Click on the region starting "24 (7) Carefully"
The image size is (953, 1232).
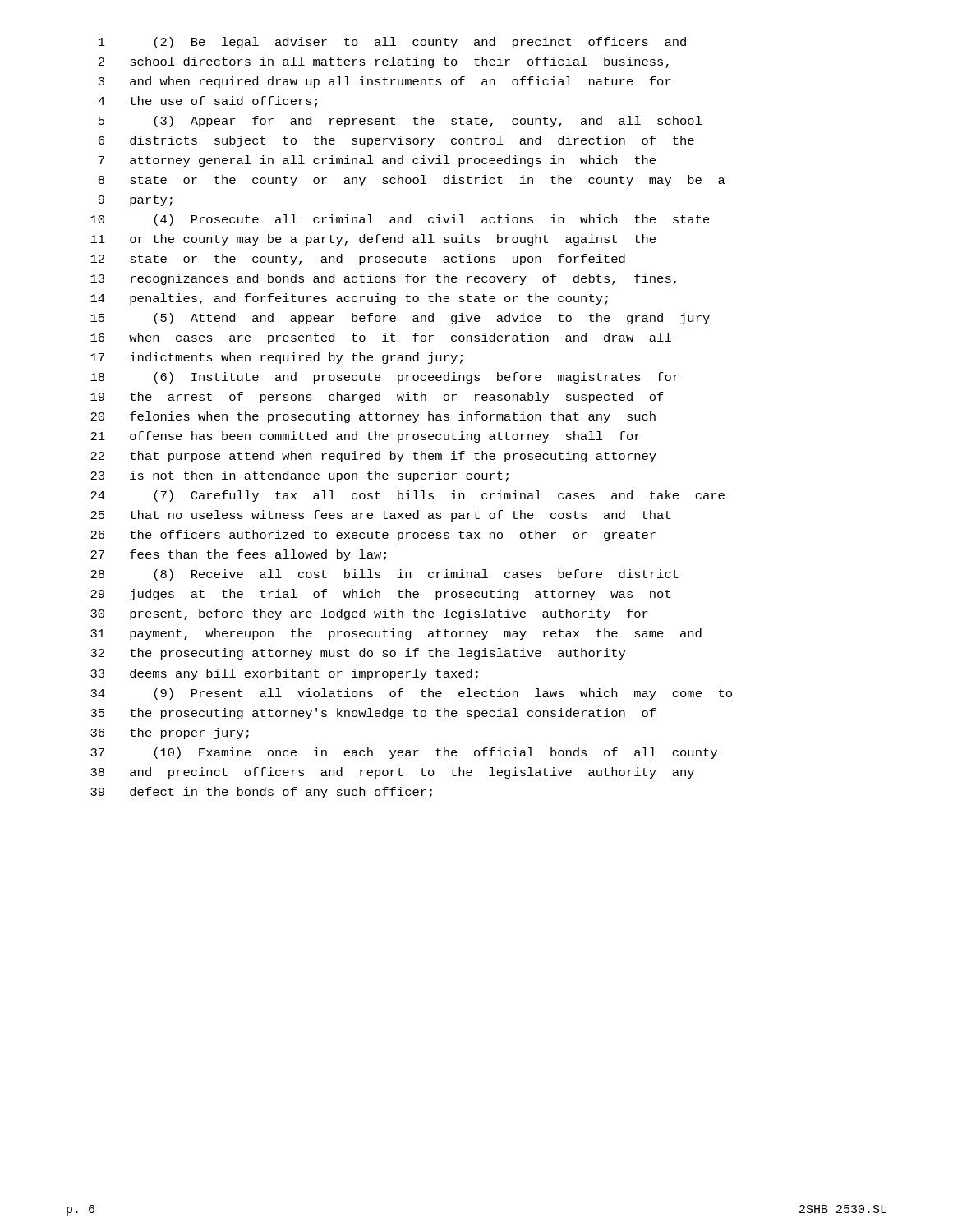tap(476, 526)
